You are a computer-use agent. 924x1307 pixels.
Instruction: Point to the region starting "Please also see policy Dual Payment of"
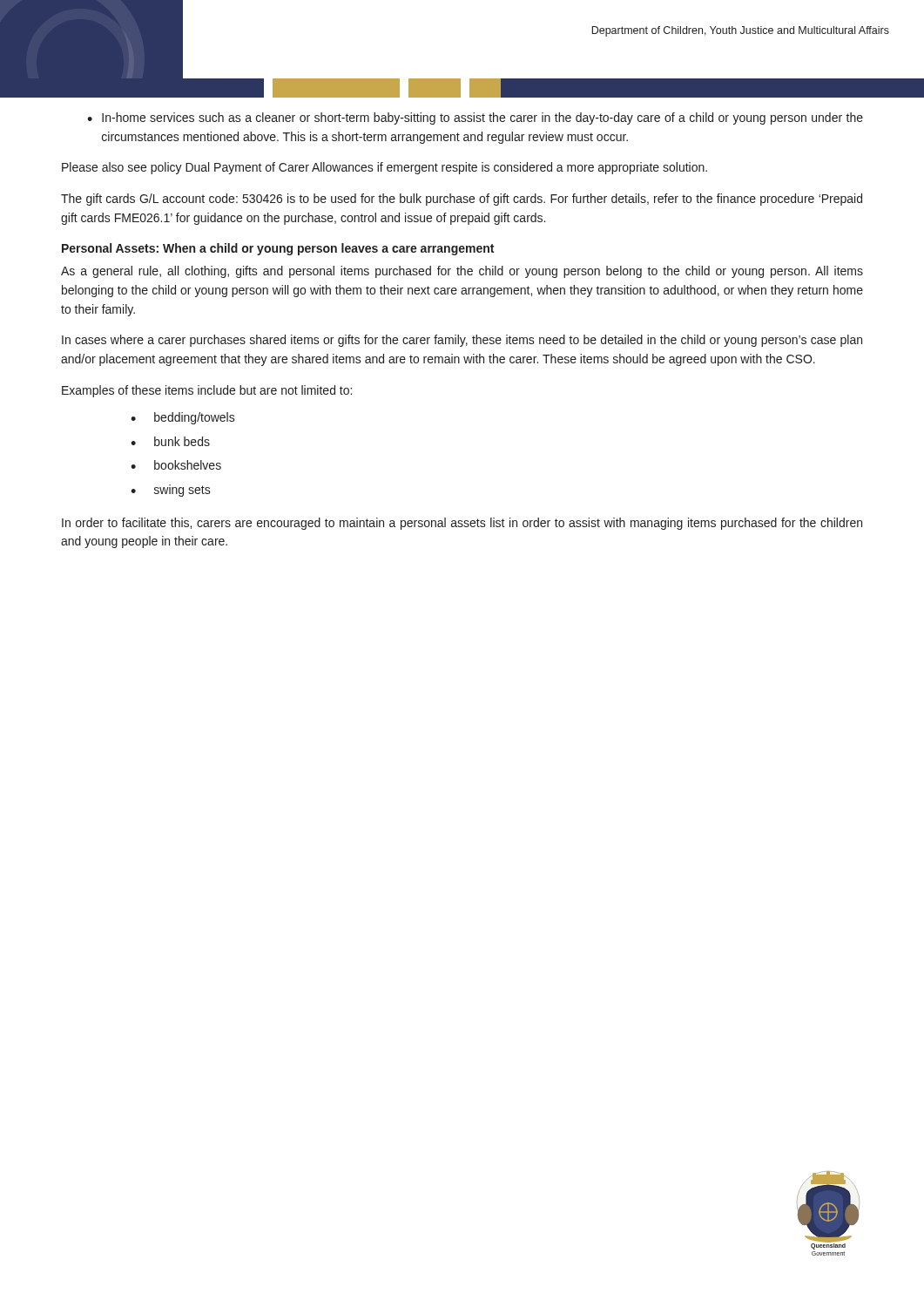(x=385, y=168)
